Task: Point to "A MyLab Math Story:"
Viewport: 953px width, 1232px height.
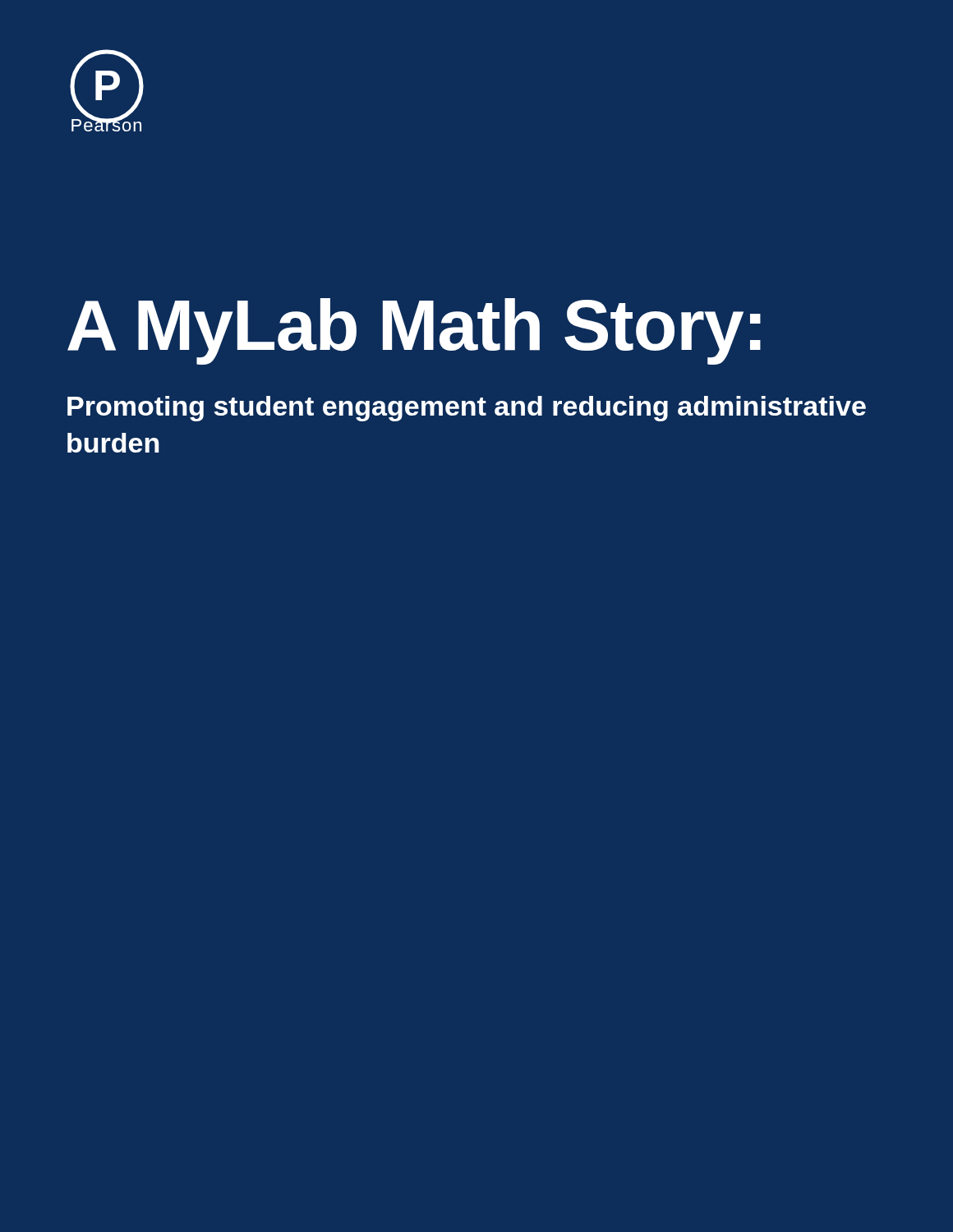Action: (476, 325)
